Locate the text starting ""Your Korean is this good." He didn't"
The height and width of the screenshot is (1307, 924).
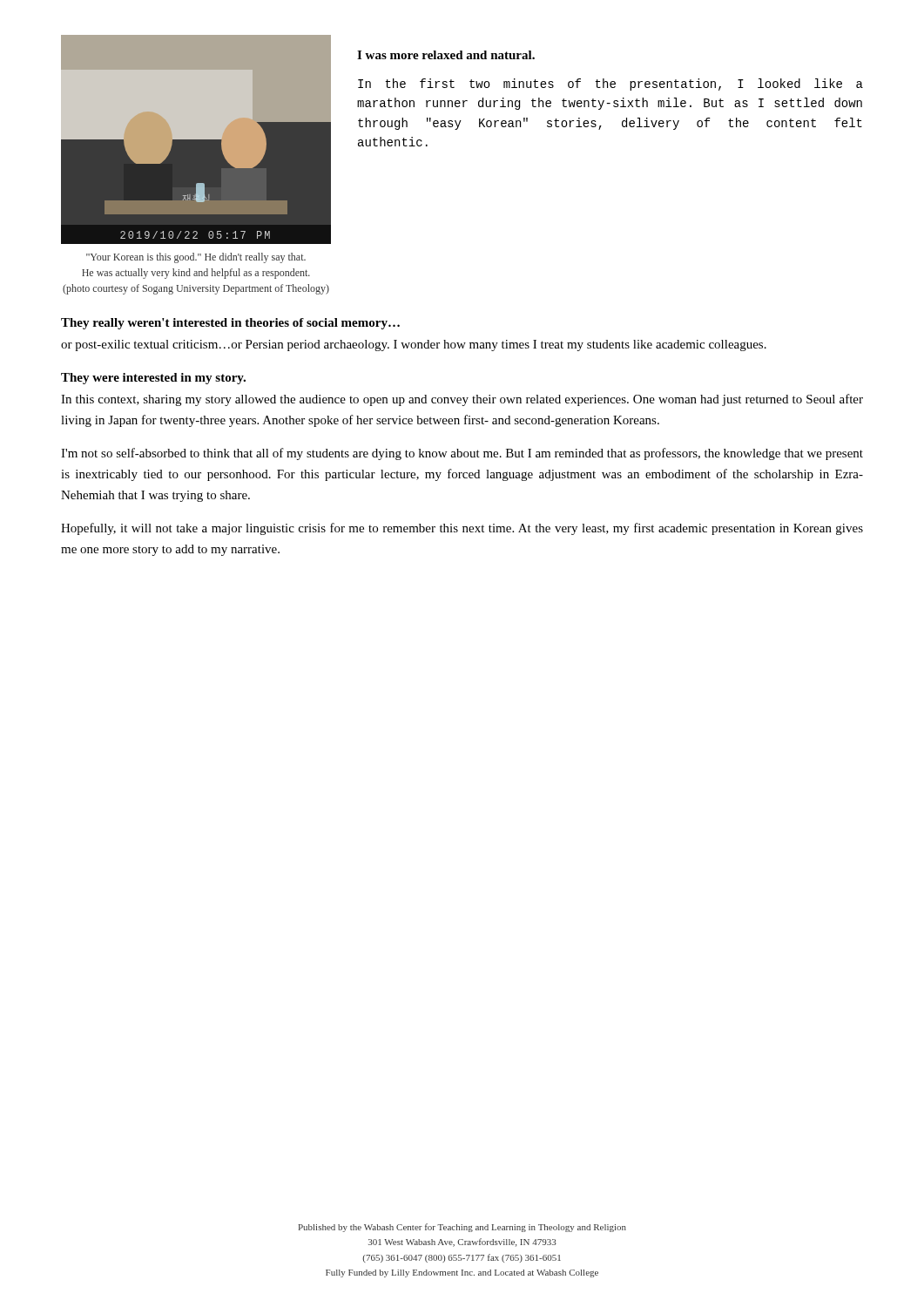click(x=196, y=273)
